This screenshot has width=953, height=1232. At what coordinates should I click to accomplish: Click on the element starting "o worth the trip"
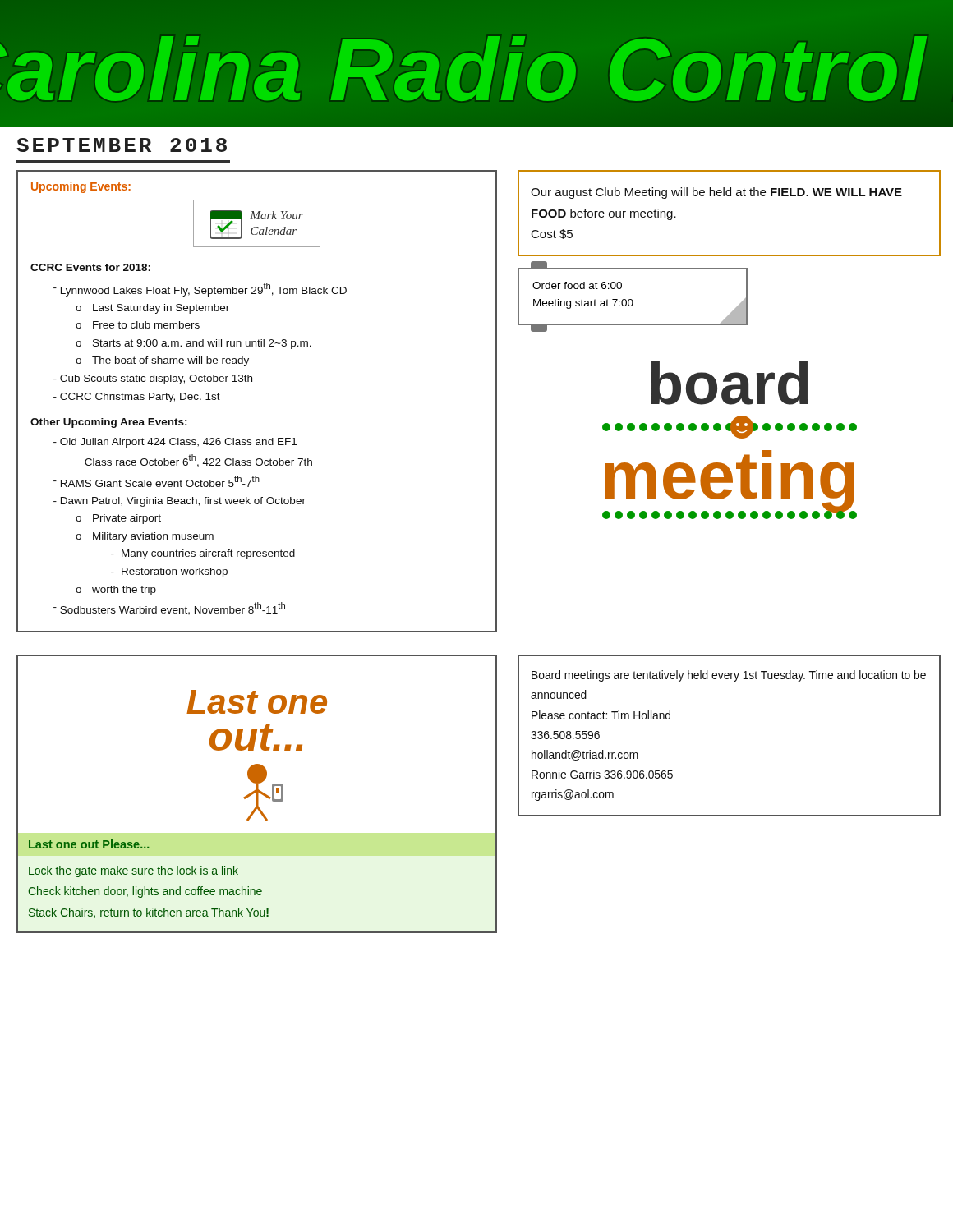116,589
